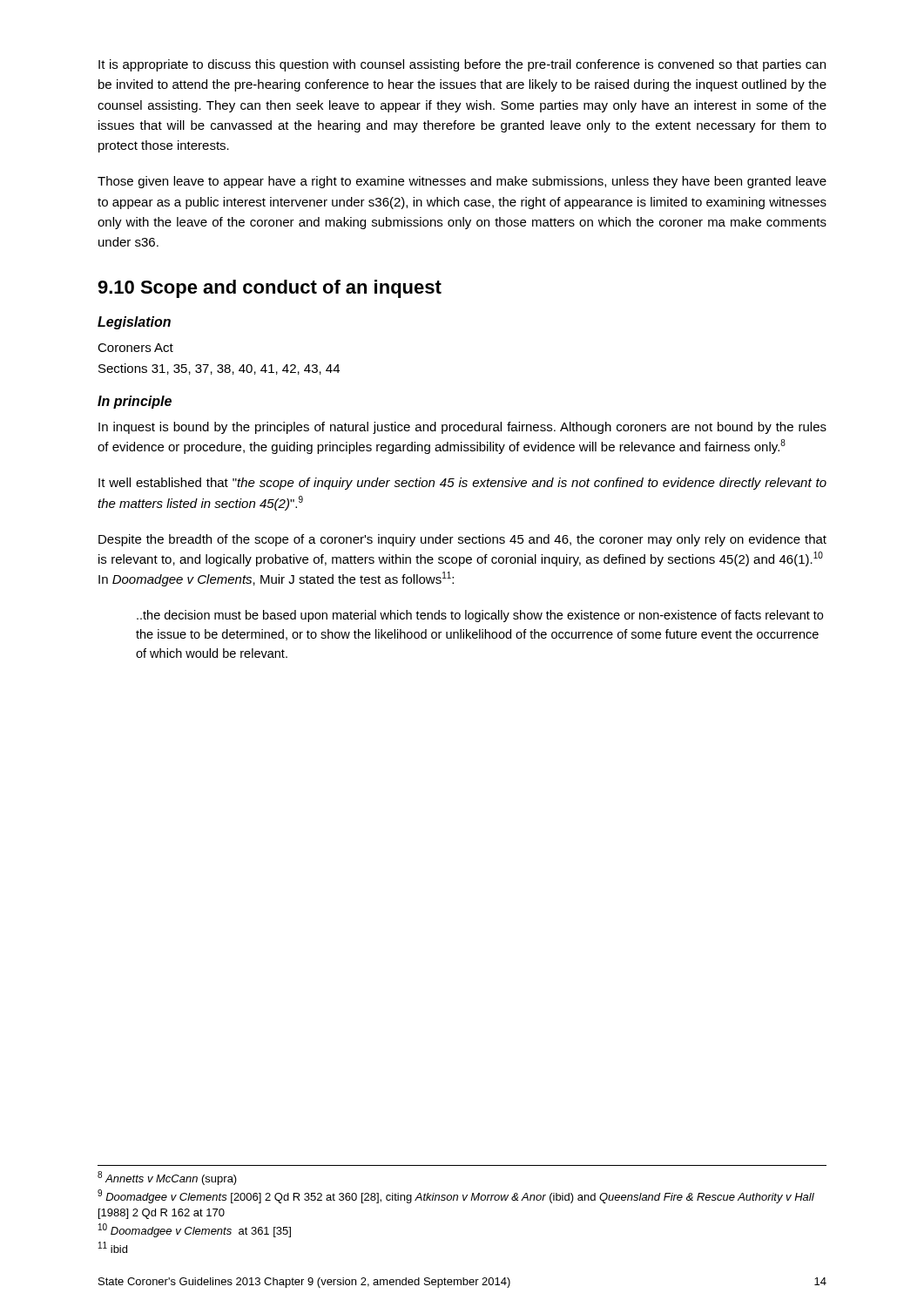Click on the text block with the text "It is appropriate"
Viewport: 924px width, 1307px height.
pos(462,105)
